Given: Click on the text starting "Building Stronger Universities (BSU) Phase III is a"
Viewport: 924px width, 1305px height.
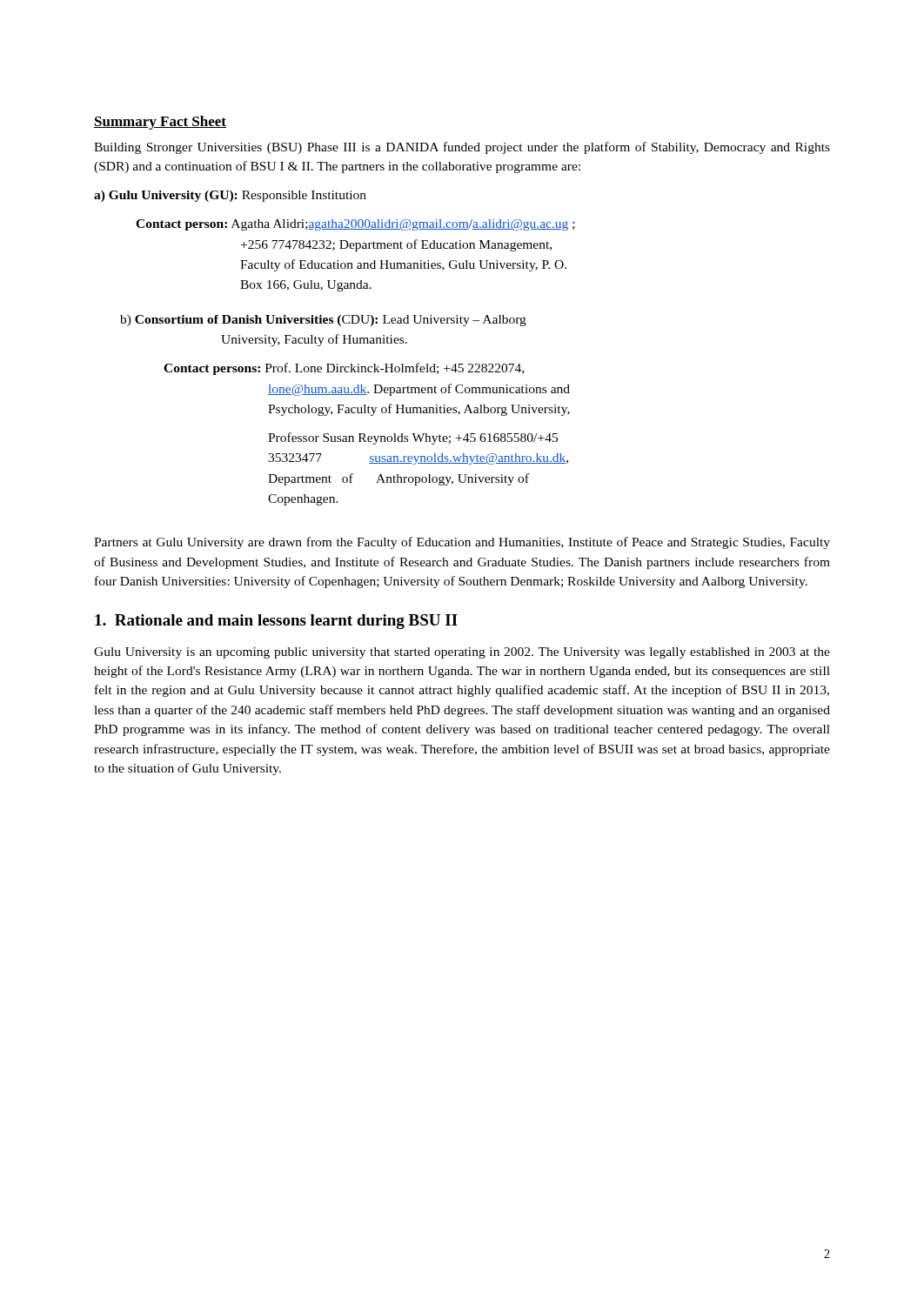Looking at the screenshot, I should (x=462, y=157).
